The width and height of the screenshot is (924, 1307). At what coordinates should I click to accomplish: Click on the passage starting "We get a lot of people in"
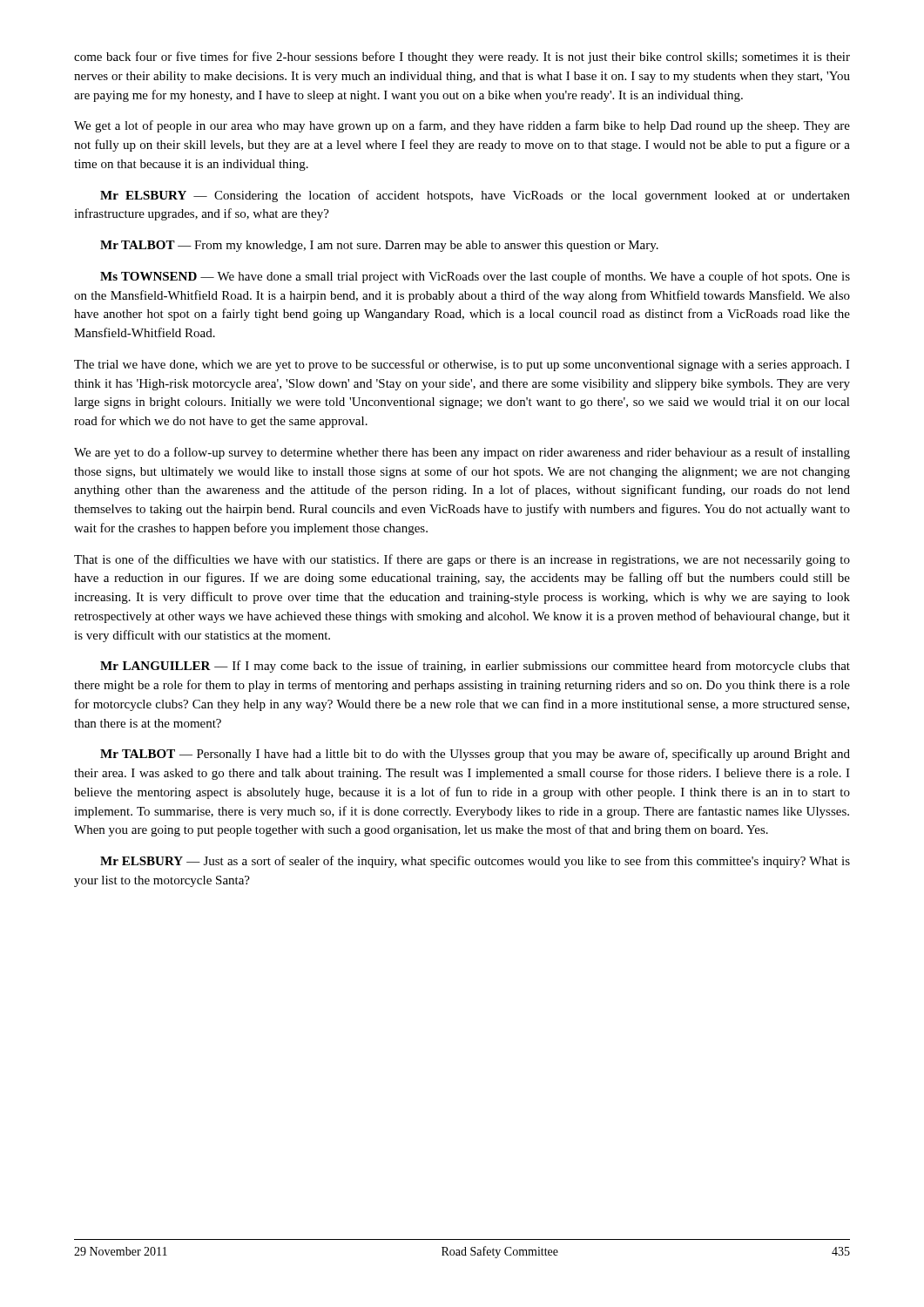click(x=462, y=145)
